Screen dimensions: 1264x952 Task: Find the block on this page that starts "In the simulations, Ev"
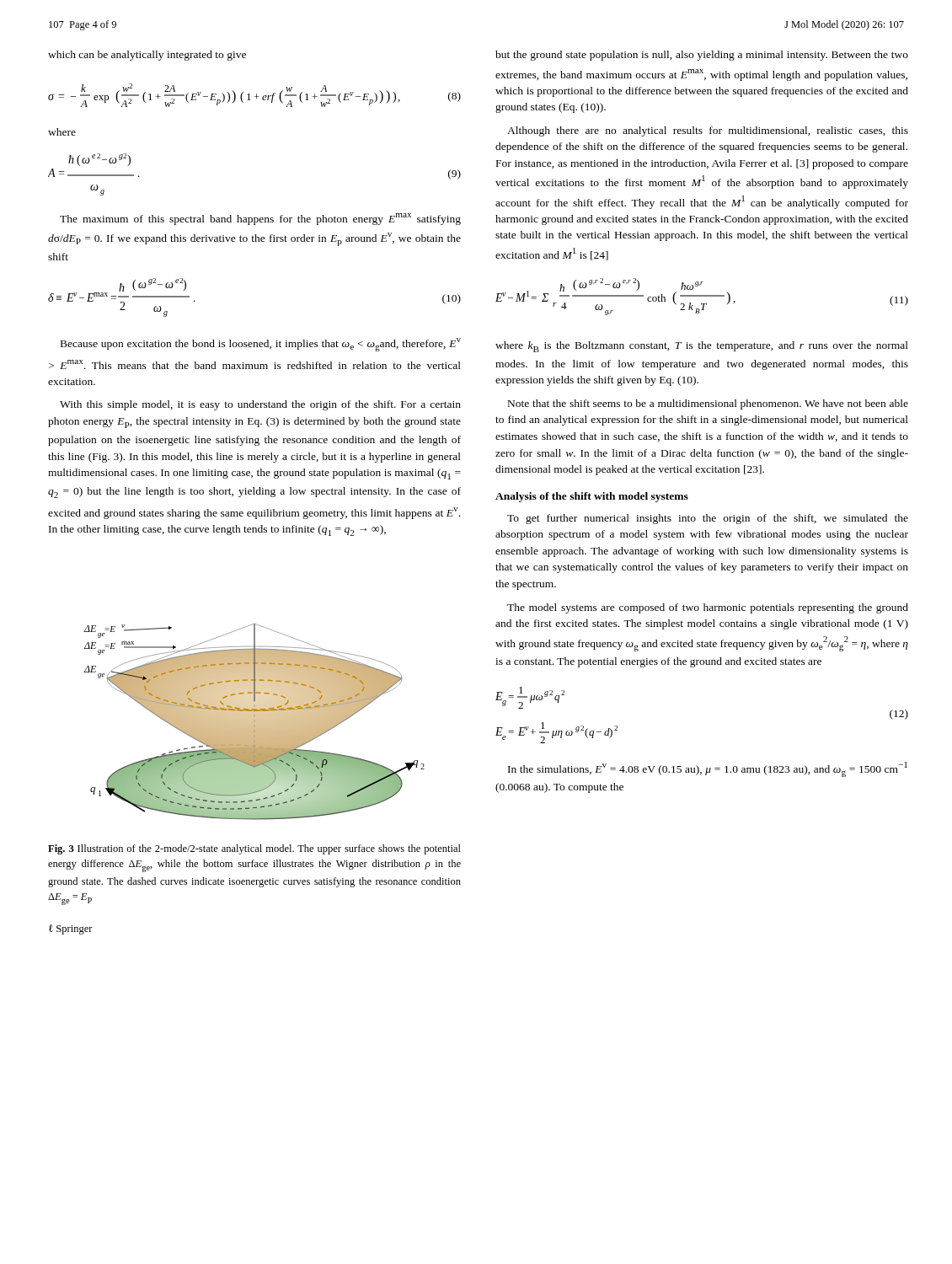(x=702, y=776)
